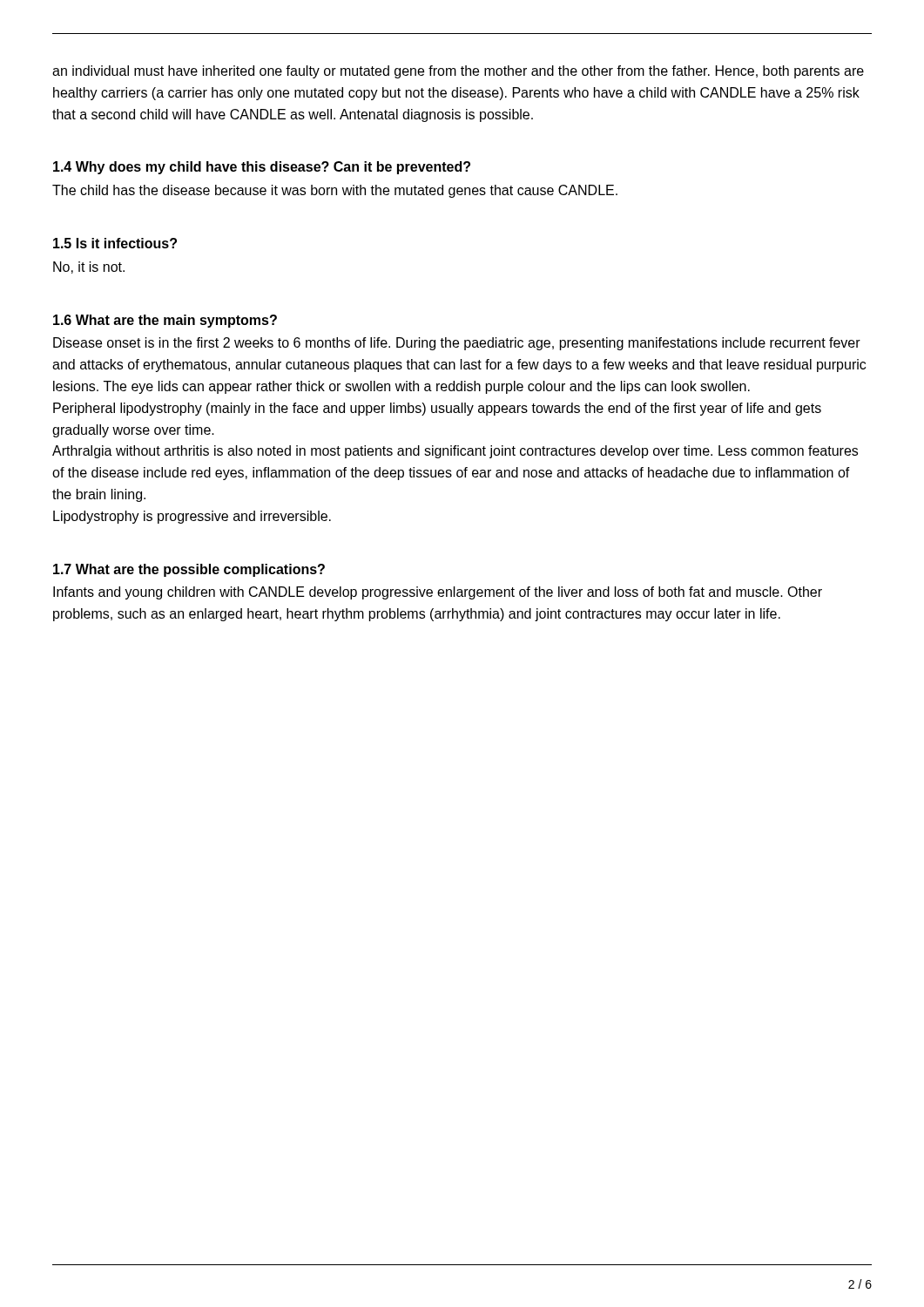Point to "1.5 Is it infectious?"
The image size is (924, 1307).
pos(115,244)
